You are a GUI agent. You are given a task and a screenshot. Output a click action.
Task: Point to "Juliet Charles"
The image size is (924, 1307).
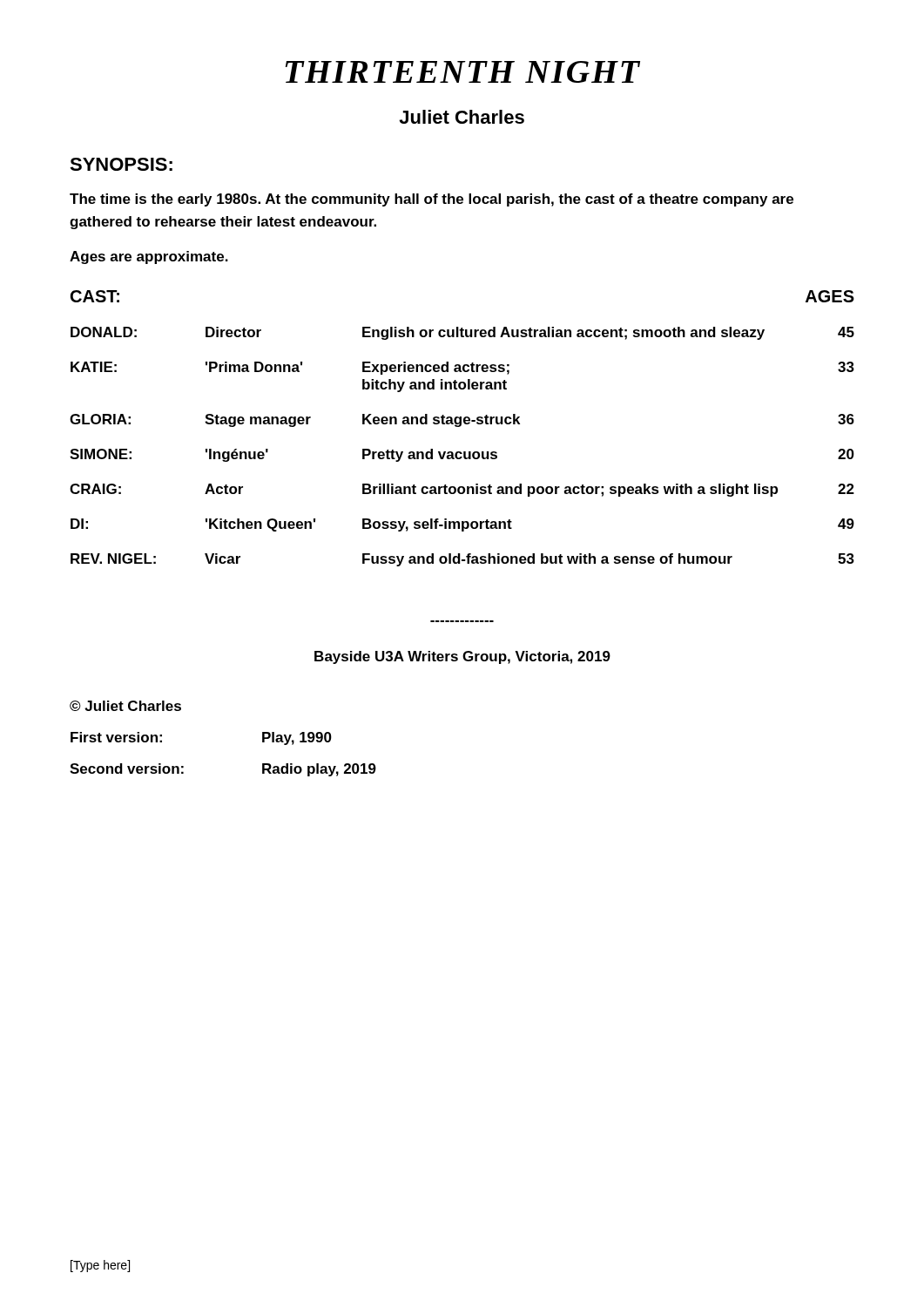tap(462, 117)
